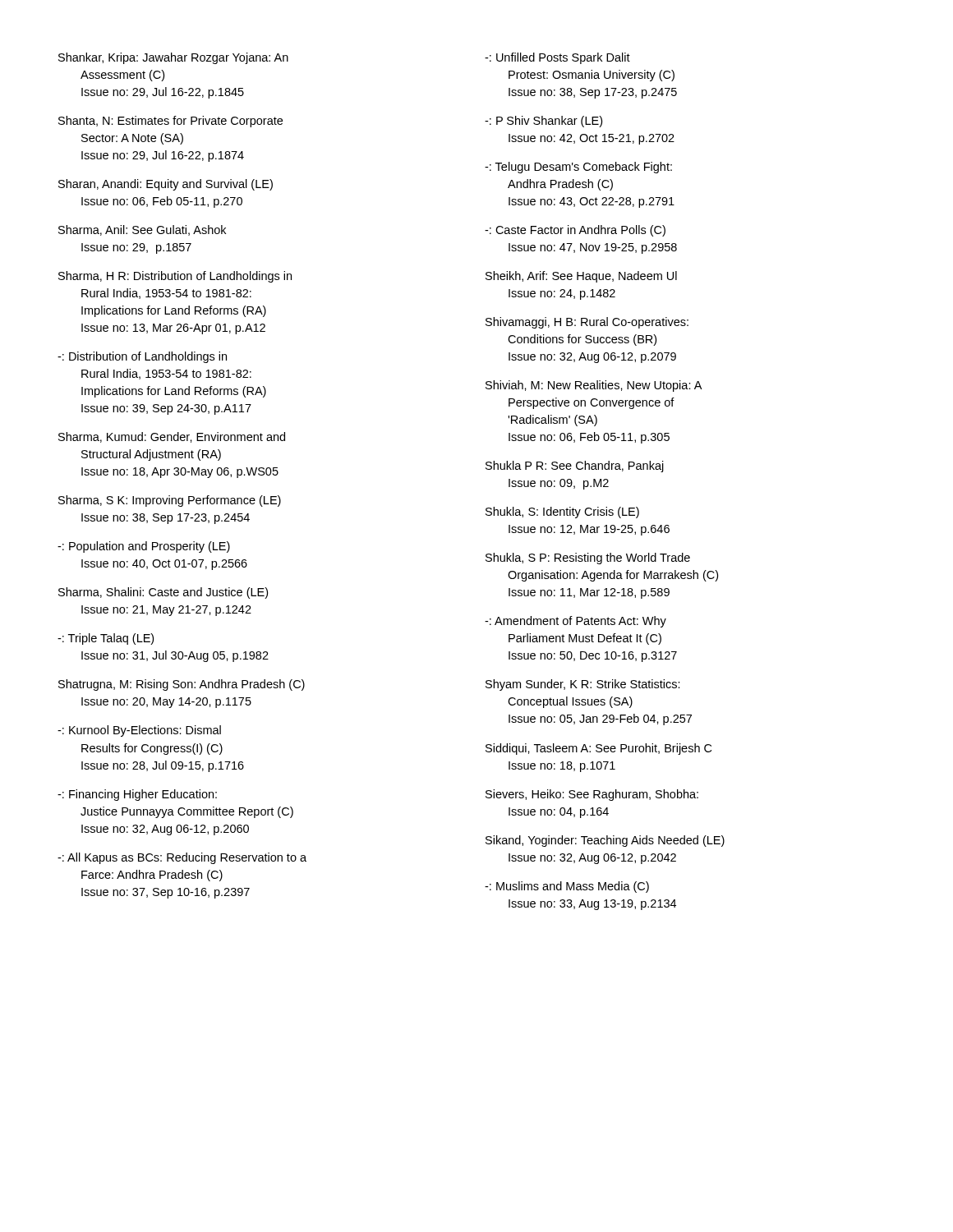Image resolution: width=953 pixels, height=1232 pixels.
Task: Click the passage that begins "-: Amendment of Patents Act: Why Parliament Must"
Action: click(x=575, y=622)
